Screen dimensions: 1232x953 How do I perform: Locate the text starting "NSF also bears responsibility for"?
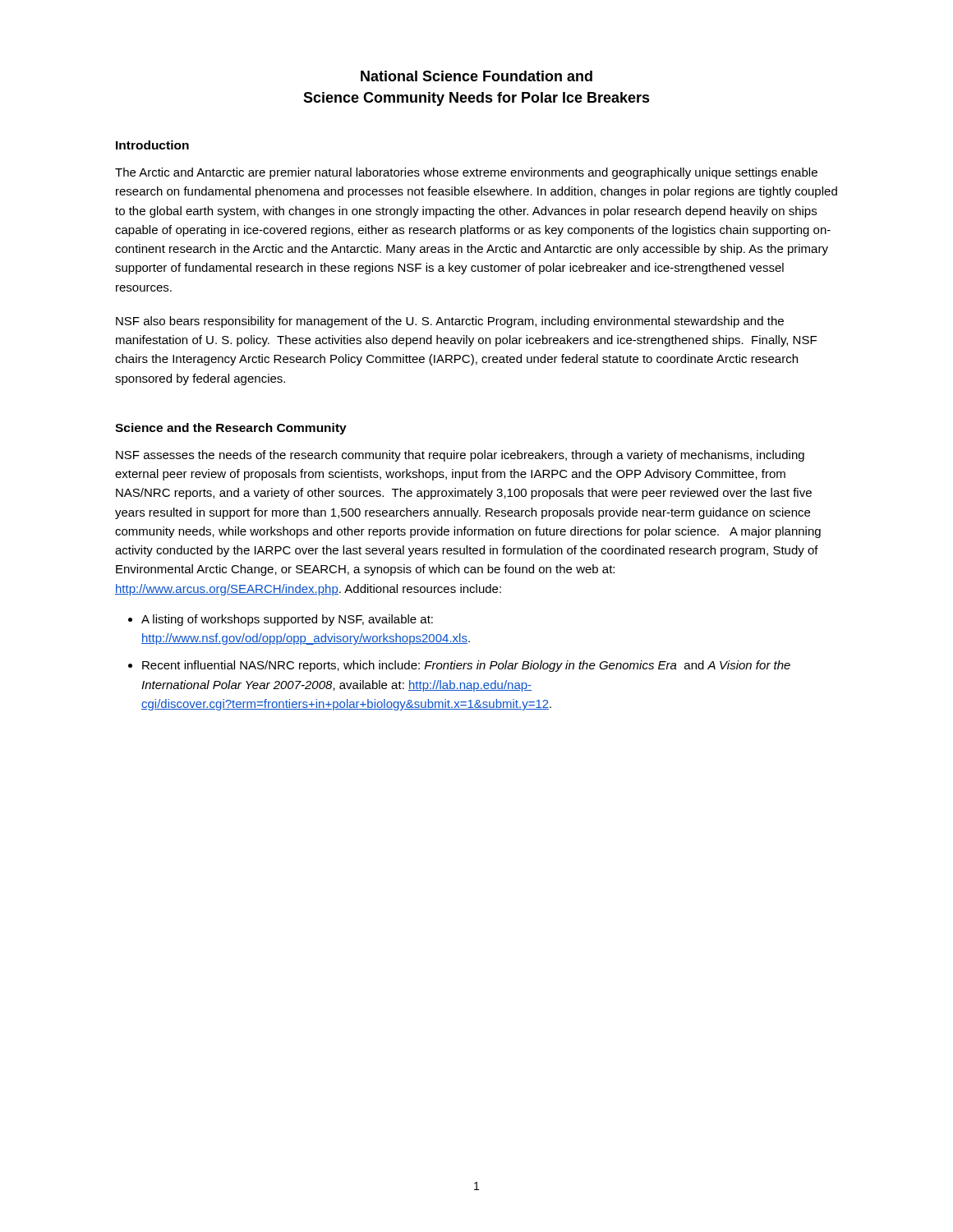(466, 349)
